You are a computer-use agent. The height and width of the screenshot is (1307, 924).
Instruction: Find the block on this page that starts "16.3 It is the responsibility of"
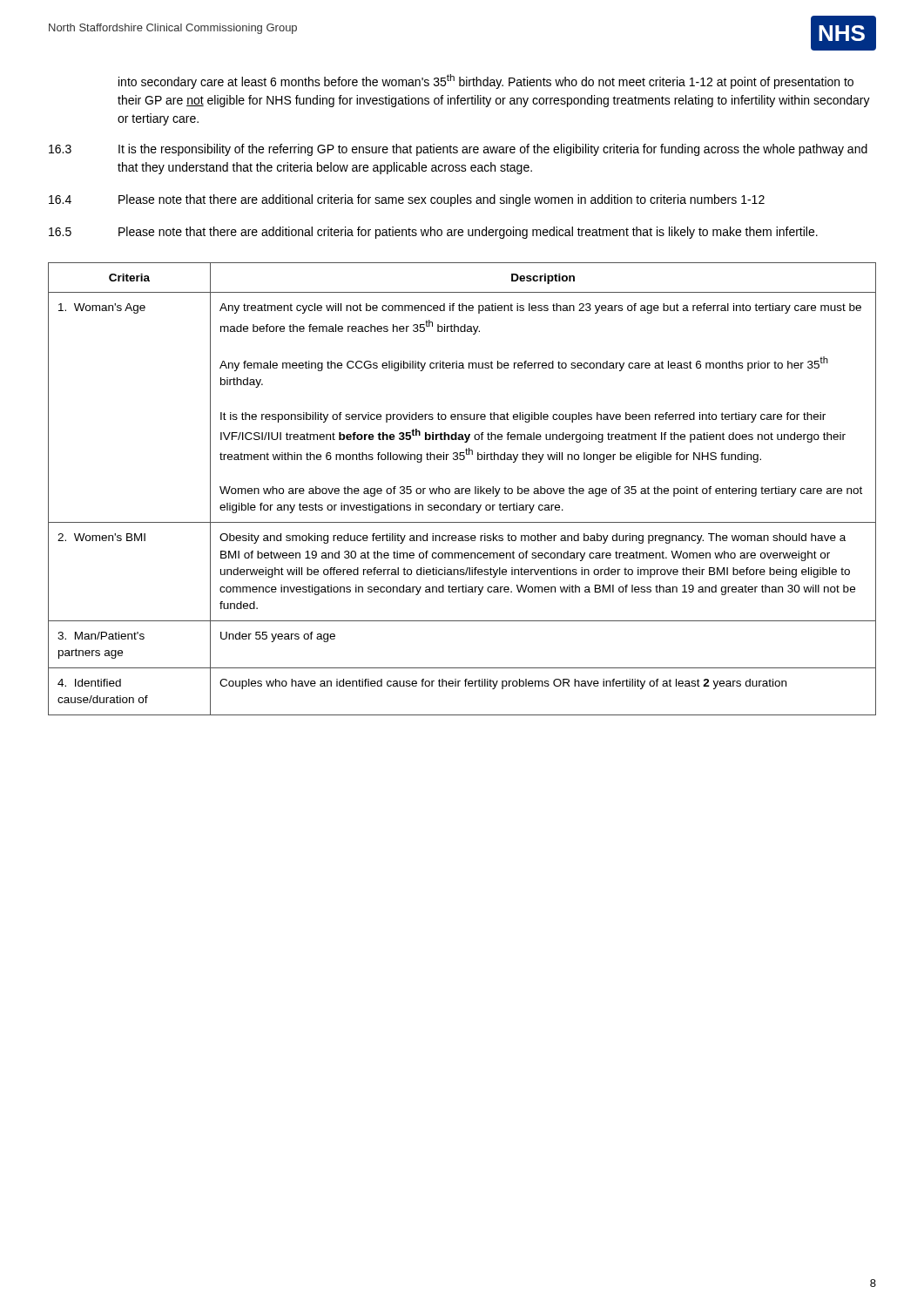pyautogui.click(x=462, y=158)
